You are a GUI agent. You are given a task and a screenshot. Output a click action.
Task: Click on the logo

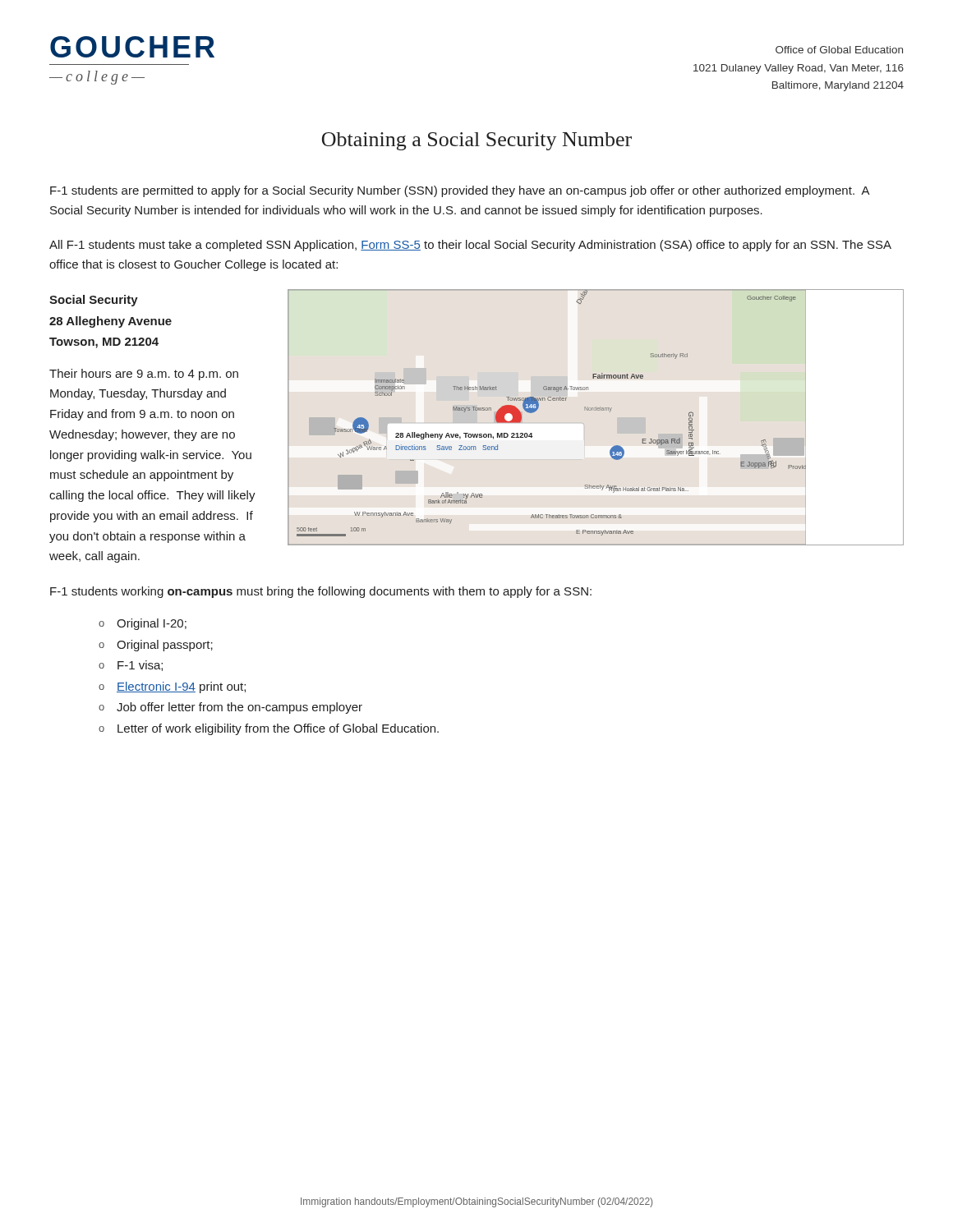point(134,59)
